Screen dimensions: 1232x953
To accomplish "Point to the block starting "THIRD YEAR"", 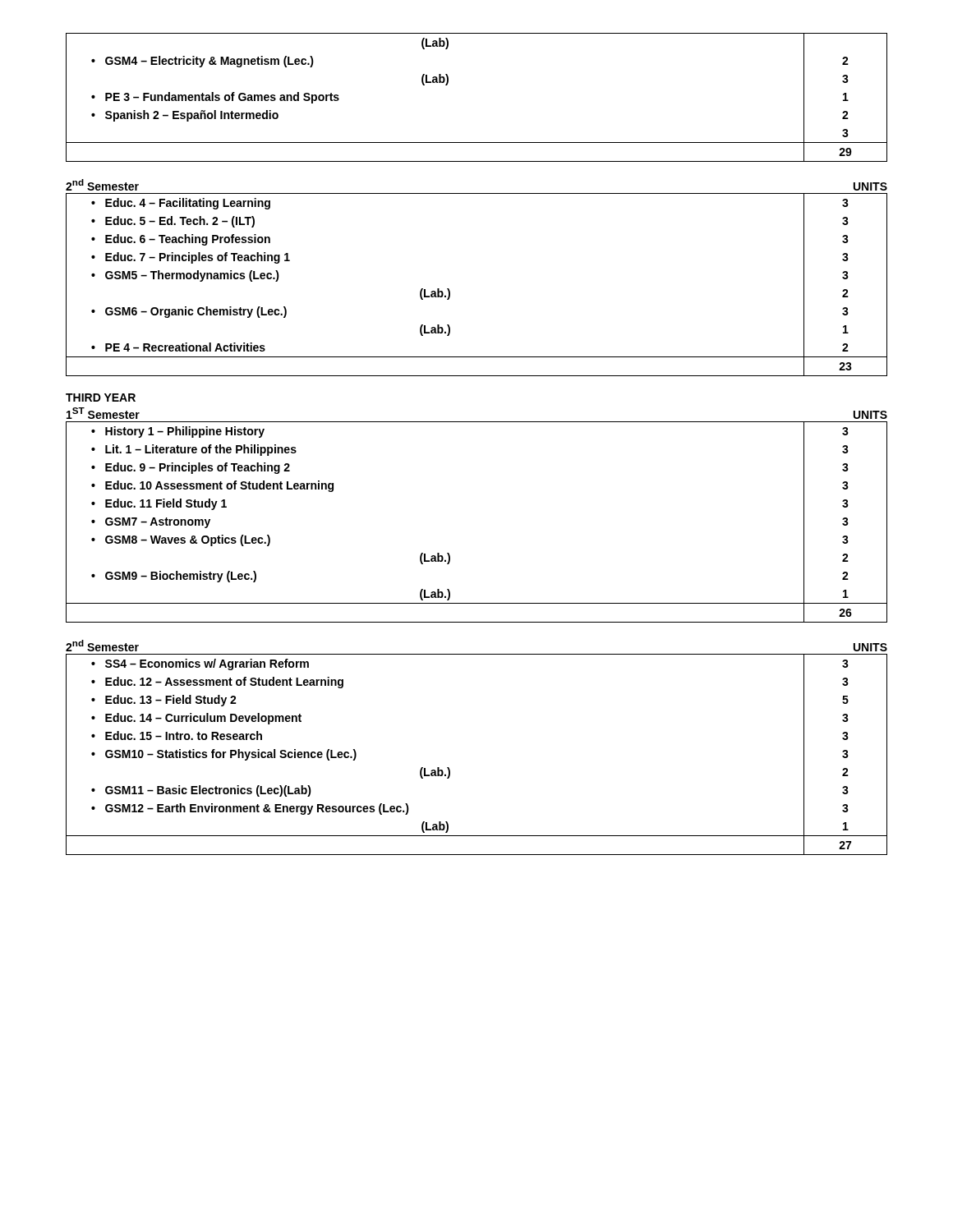I will click(x=101, y=397).
